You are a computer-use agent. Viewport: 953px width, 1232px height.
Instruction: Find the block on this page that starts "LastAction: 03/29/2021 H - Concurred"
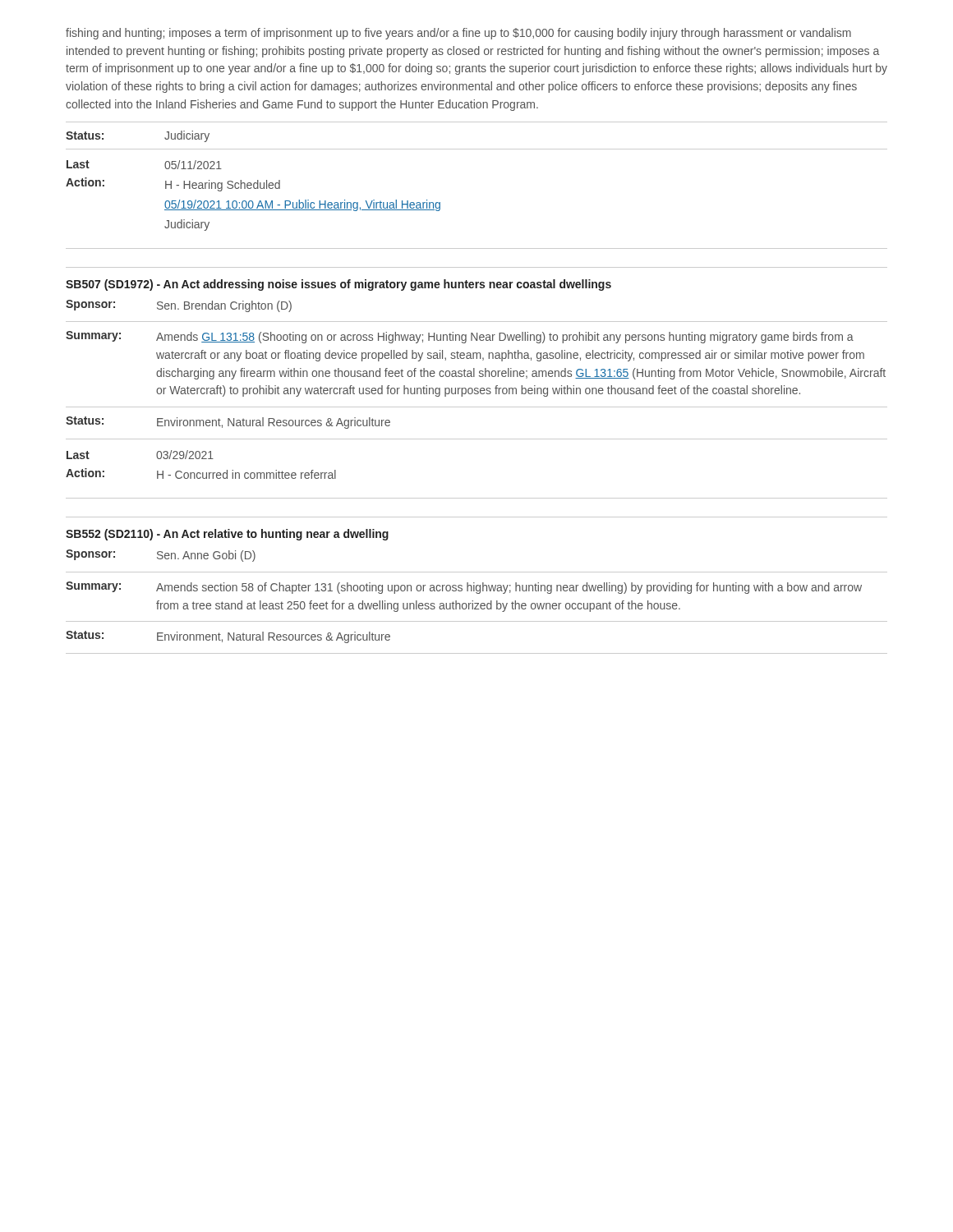[81, 455]
